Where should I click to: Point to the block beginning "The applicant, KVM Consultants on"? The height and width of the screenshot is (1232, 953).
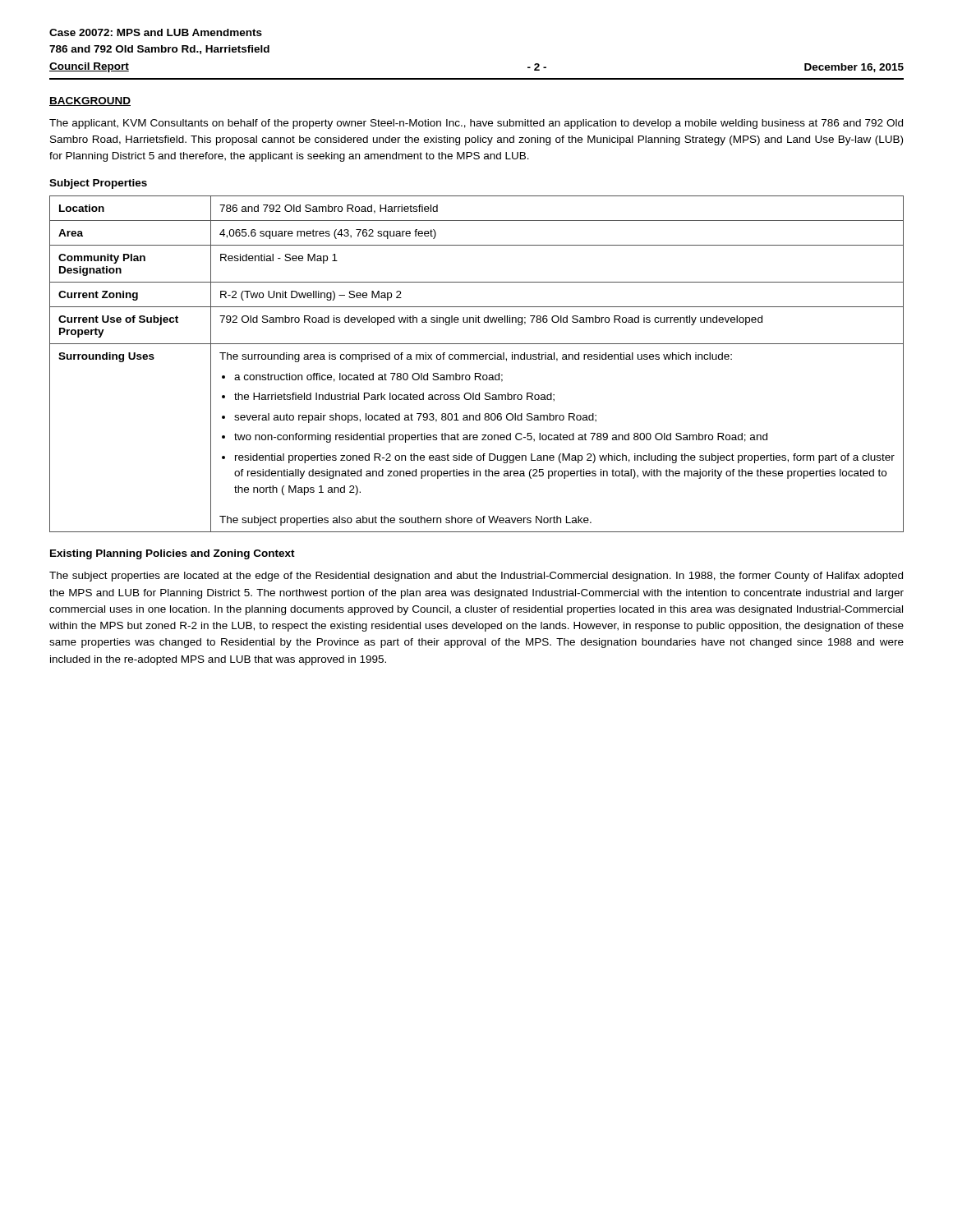(x=476, y=140)
